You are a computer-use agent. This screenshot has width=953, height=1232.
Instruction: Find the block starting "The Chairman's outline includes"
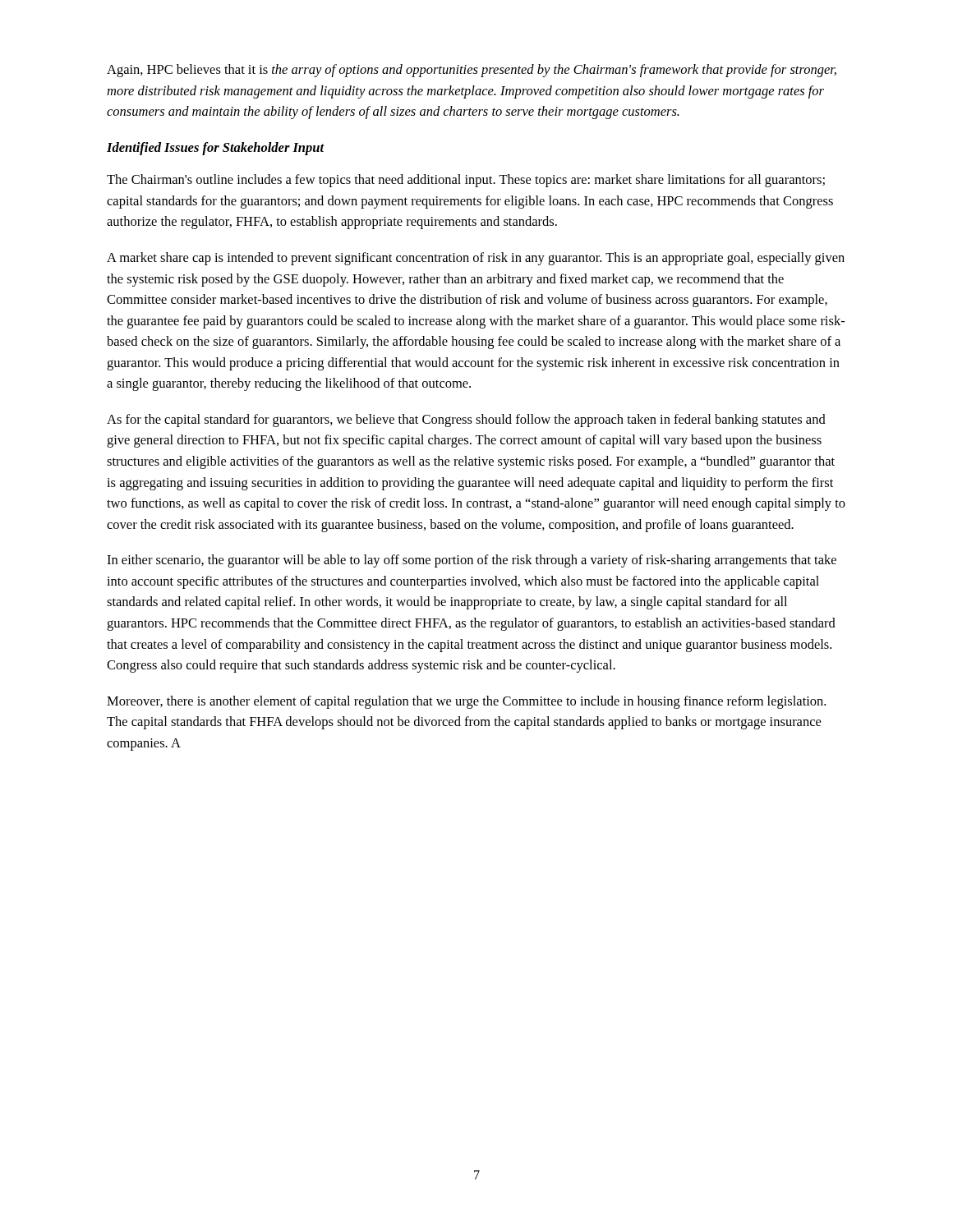[x=470, y=201]
